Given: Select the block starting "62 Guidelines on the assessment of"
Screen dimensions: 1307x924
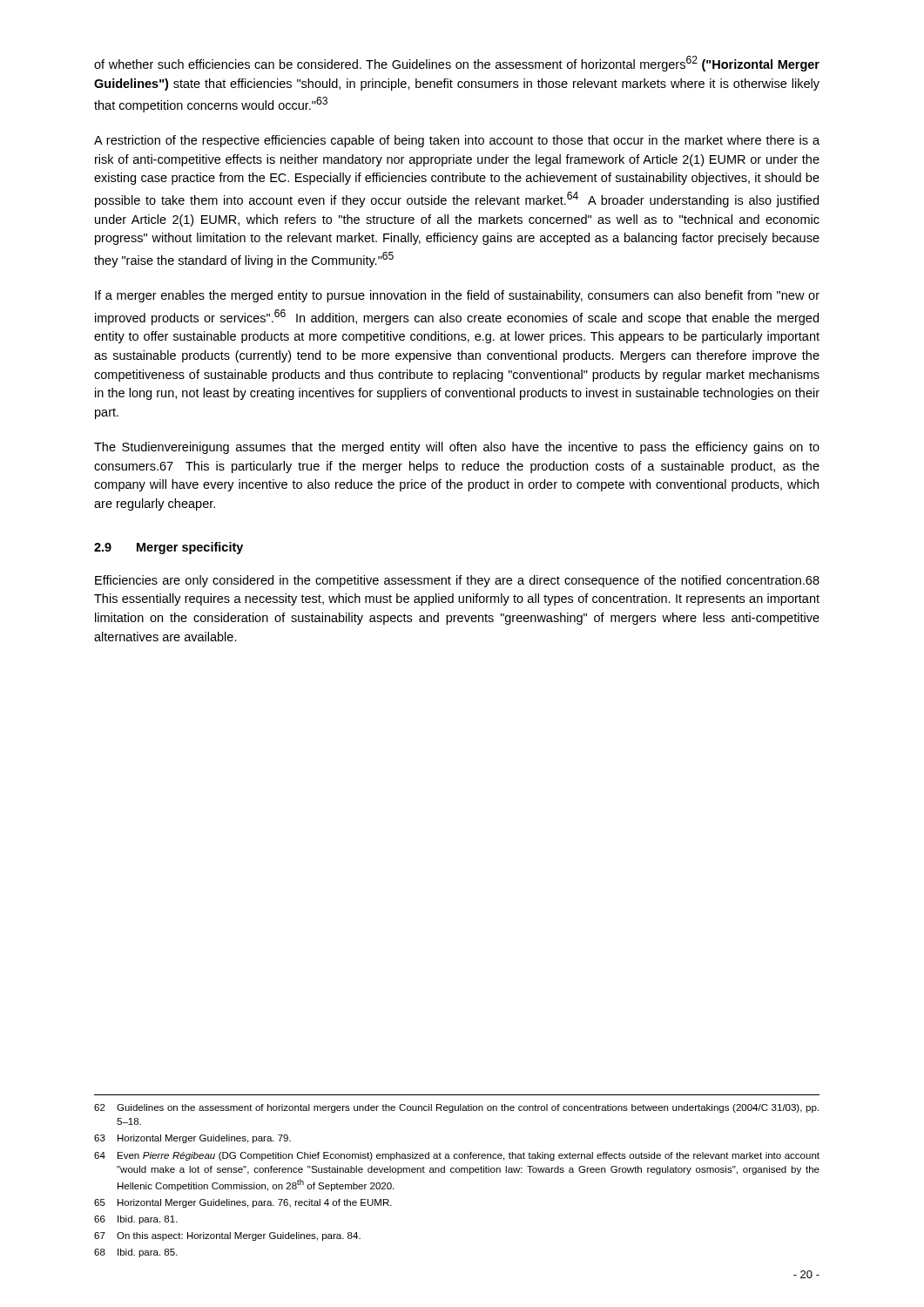Looking at the screenshot, I should coord(457,1115).
